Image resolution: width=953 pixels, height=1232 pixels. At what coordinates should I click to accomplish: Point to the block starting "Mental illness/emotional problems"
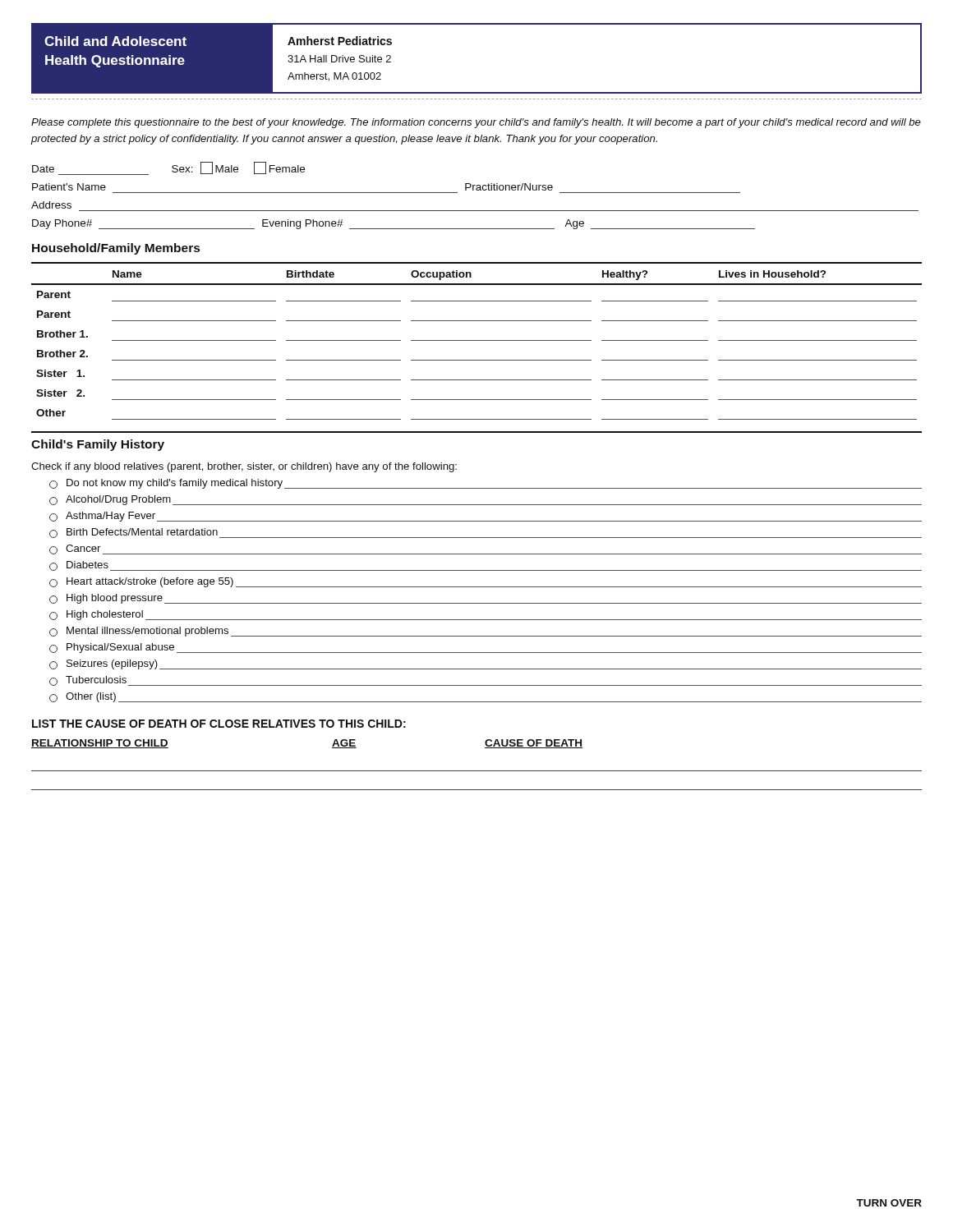coord(486,630)
